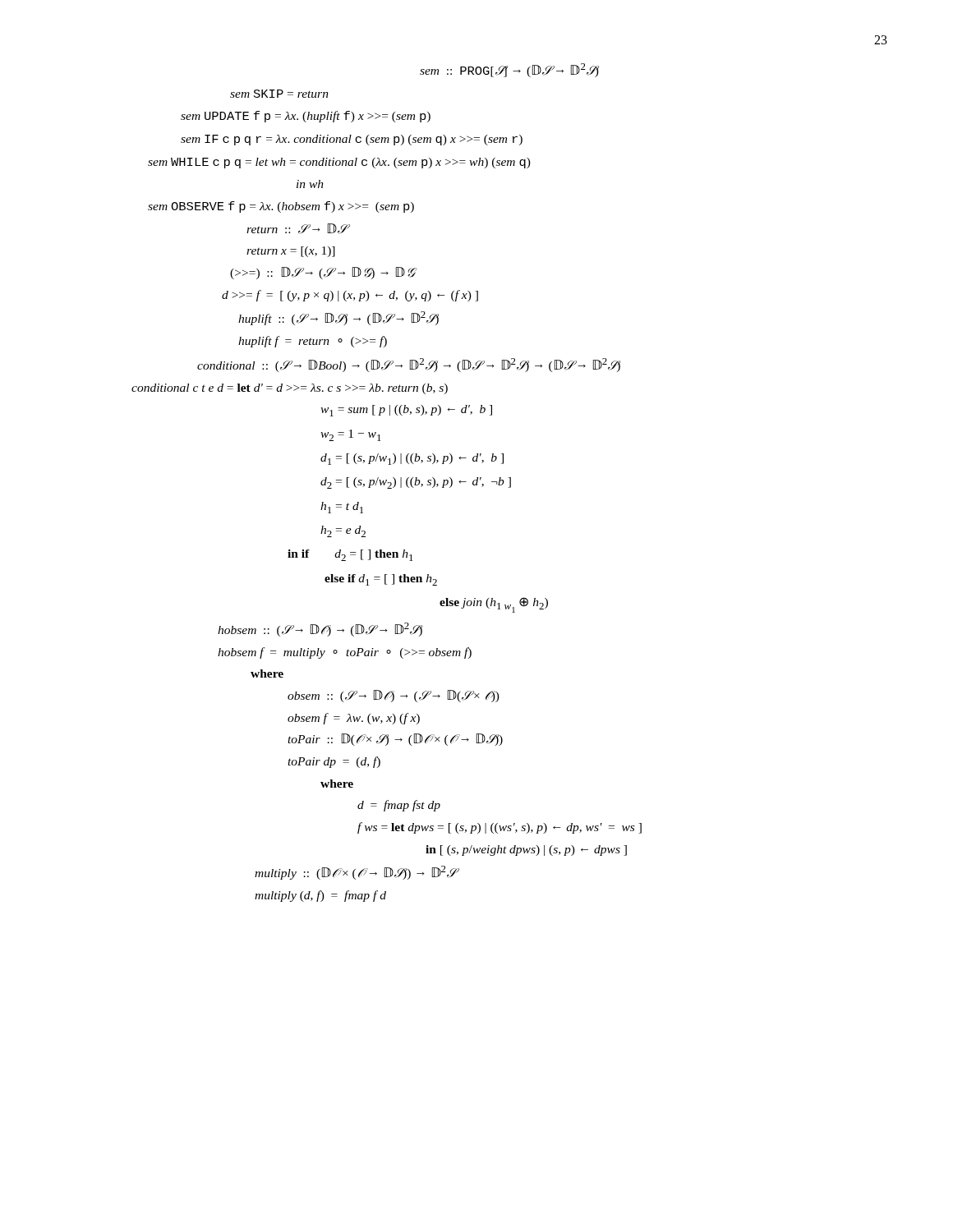Image resolution: width=953 pixels, height=1232 pixels.
Task: Find the text block with the text "sem :: PROG[𝒮]"
Action: 476,482
